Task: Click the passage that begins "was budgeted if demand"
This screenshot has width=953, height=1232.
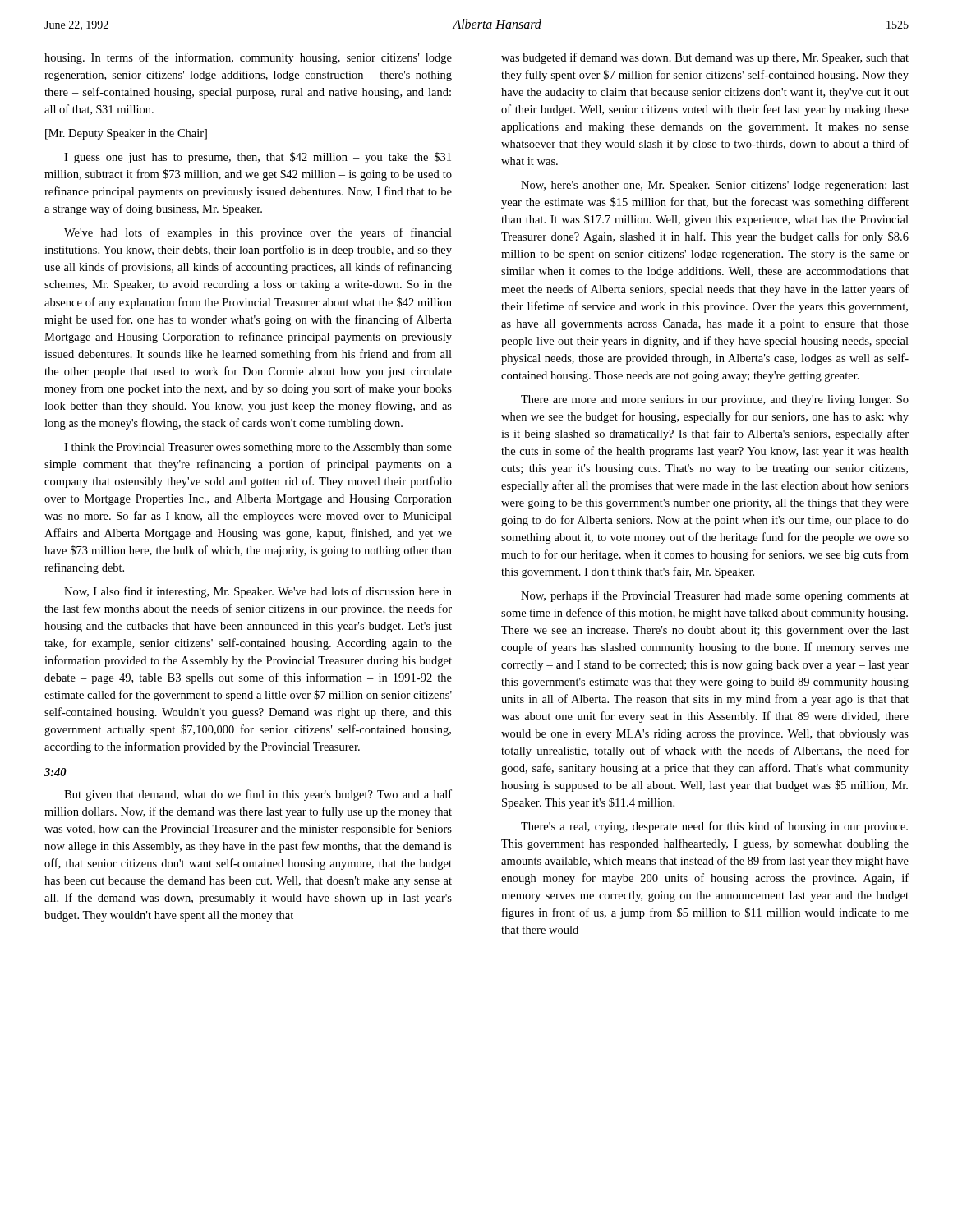Action: tap(705, 494)
